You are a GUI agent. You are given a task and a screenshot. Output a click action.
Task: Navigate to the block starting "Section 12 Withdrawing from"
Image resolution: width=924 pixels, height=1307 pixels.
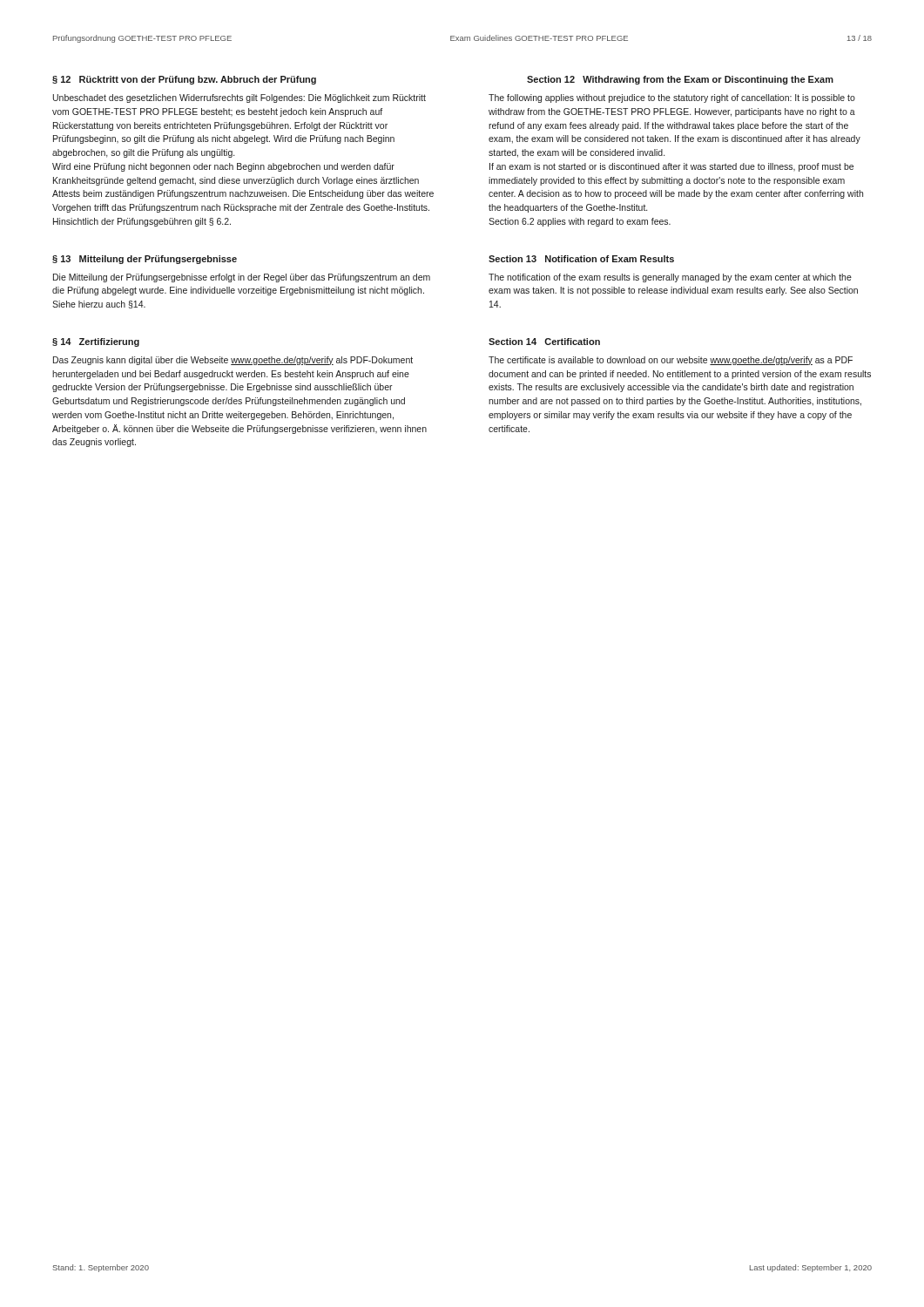tap(680, 79)
